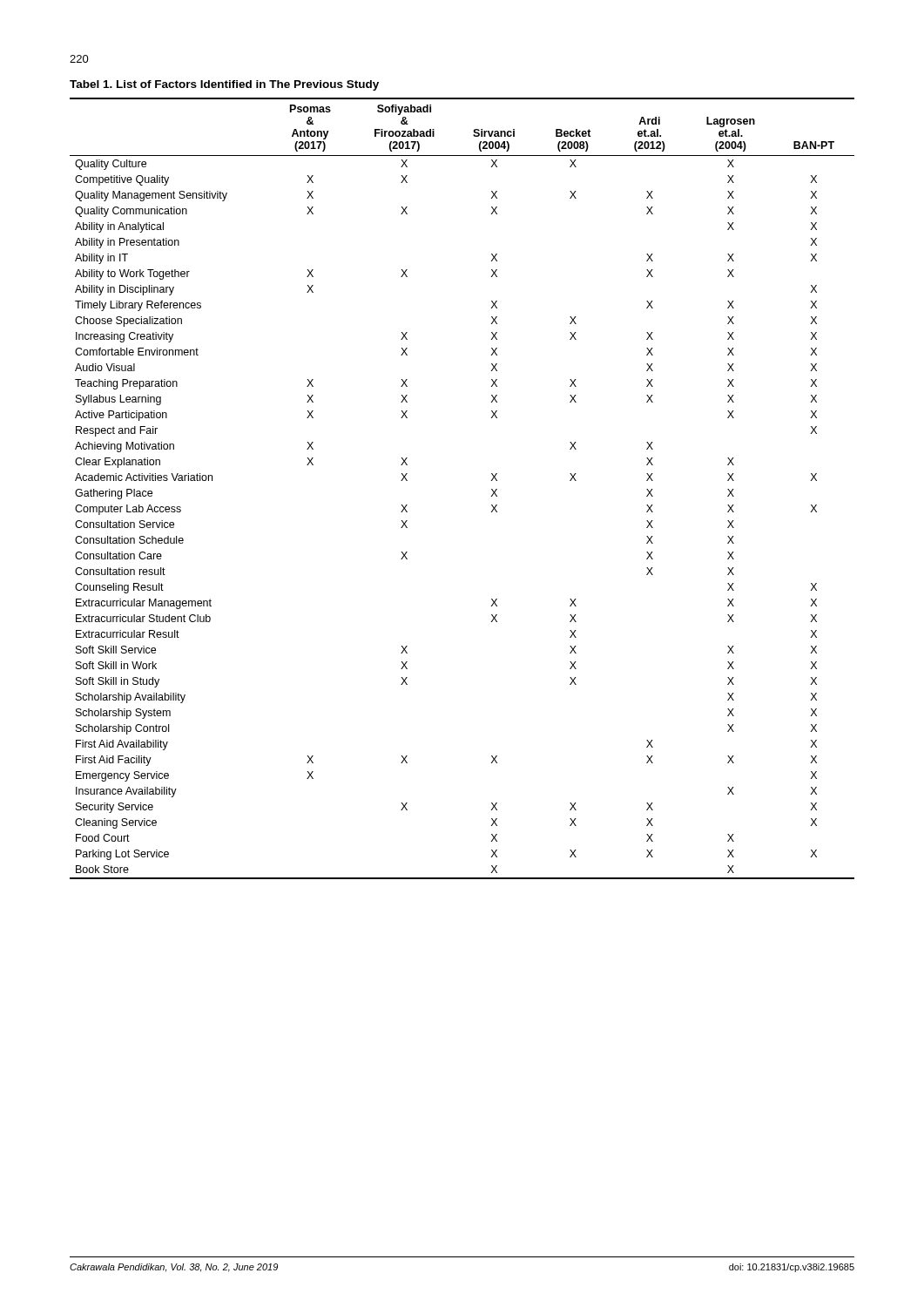Image resolution: width=924 pixels, height=1307 pixels.
Task: Click on the text starting "Tabel 1. List of Factors"
Action: 224,84
